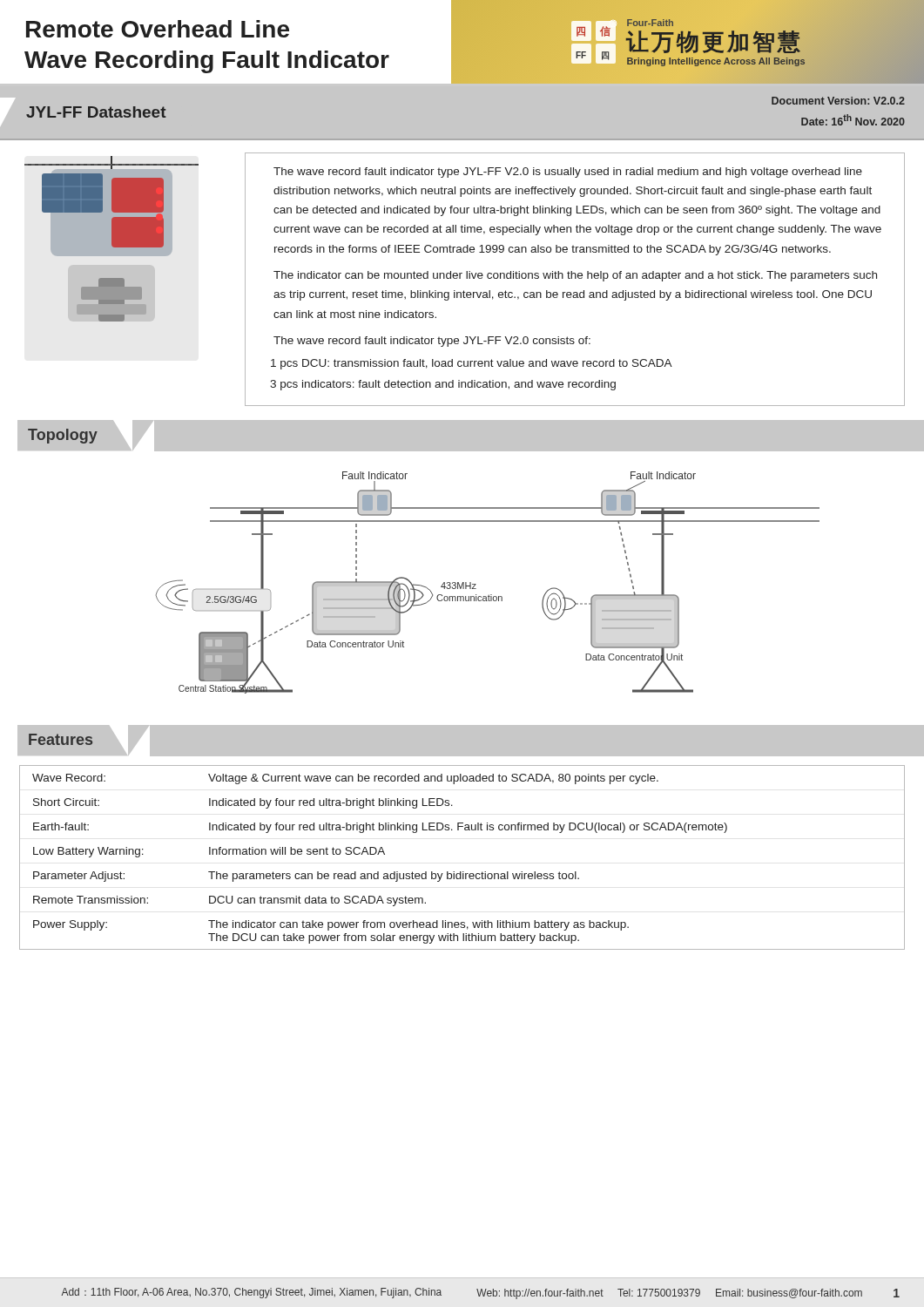
Task: Click on the engineering diagram
Action: 462,587
